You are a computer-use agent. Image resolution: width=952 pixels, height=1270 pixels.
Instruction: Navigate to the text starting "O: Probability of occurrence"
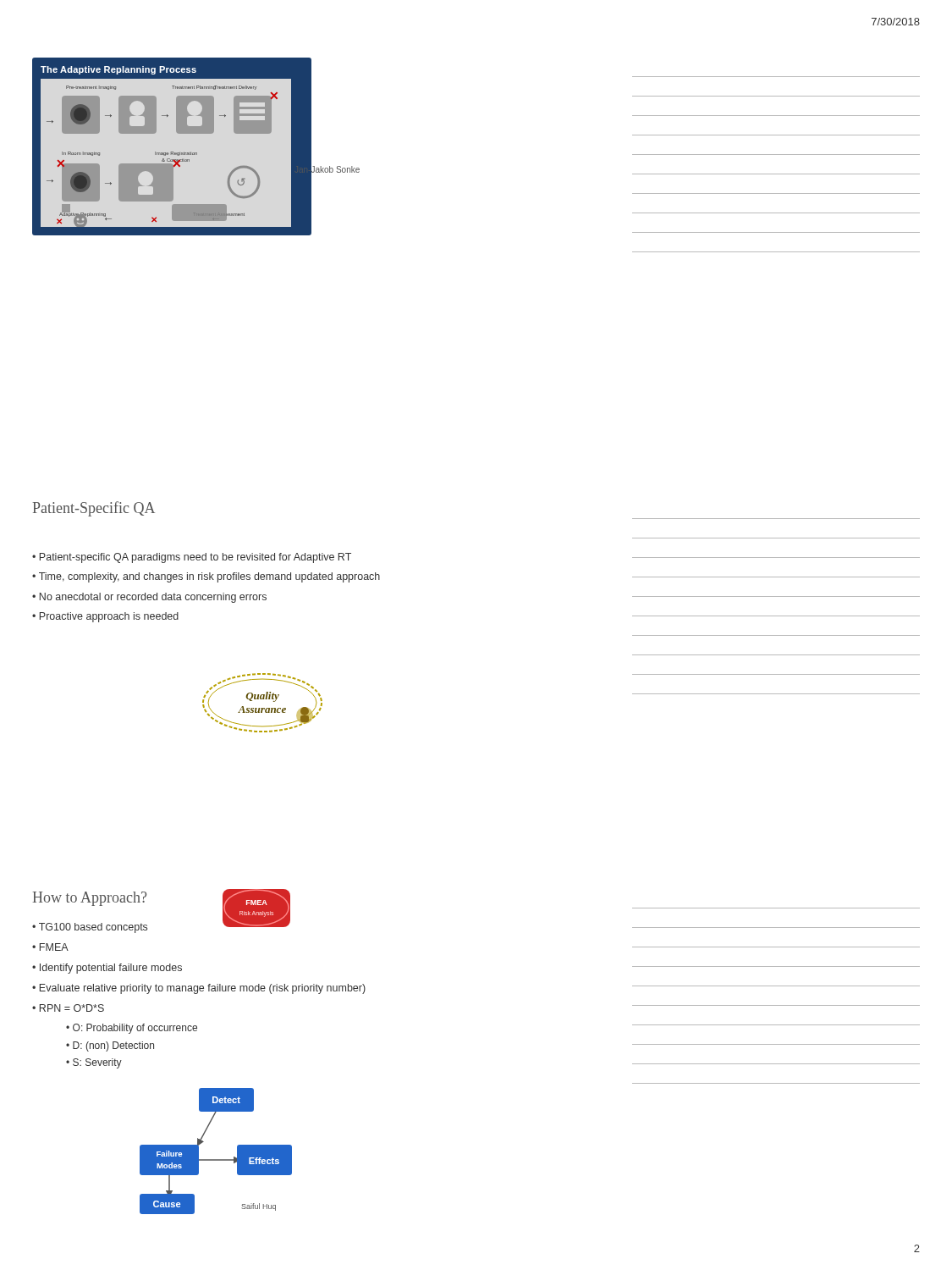[x=135, y=1028]
